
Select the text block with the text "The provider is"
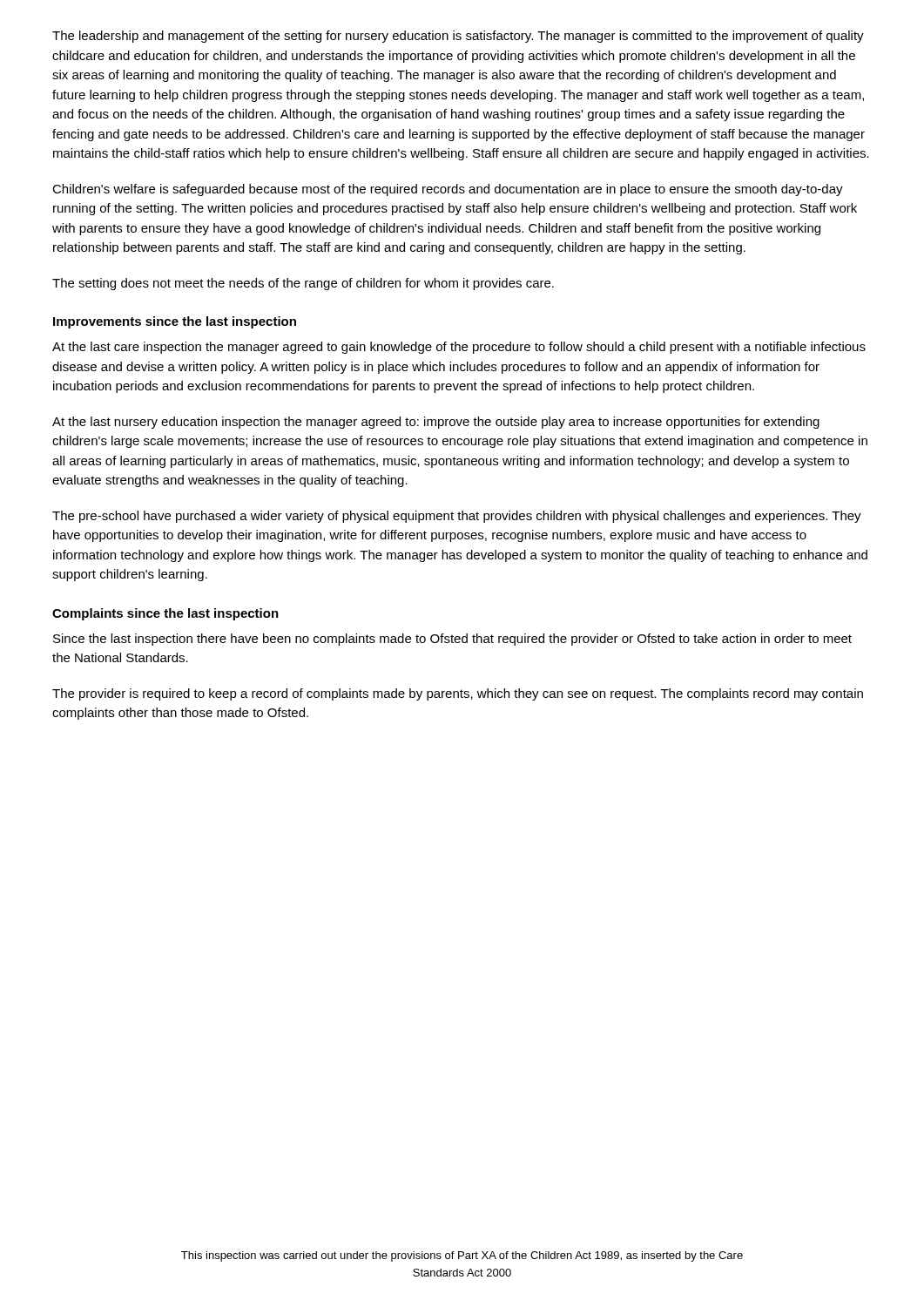click(458, 703)
